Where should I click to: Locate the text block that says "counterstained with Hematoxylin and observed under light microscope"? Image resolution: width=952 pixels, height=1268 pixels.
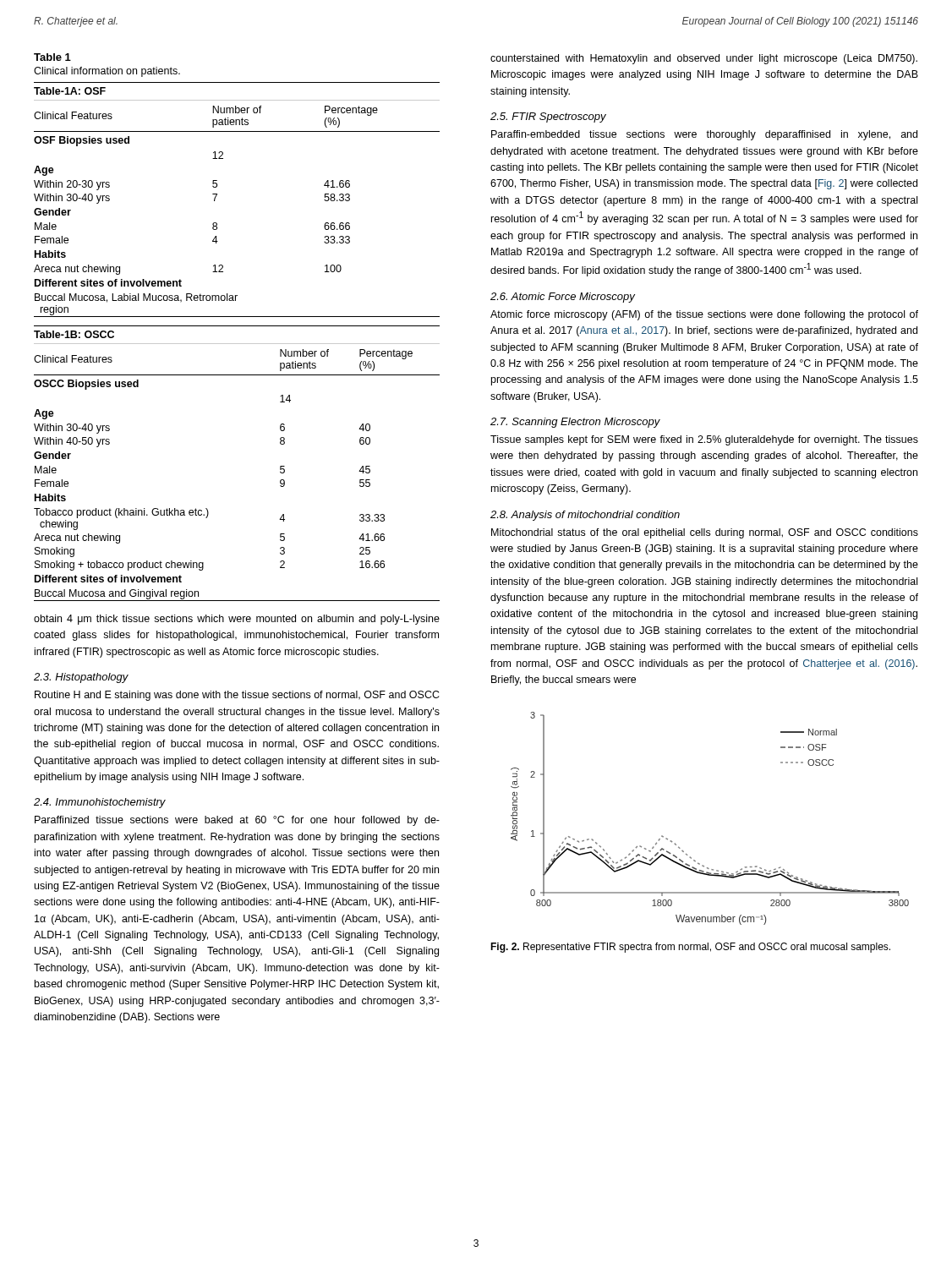coord(704,75)
